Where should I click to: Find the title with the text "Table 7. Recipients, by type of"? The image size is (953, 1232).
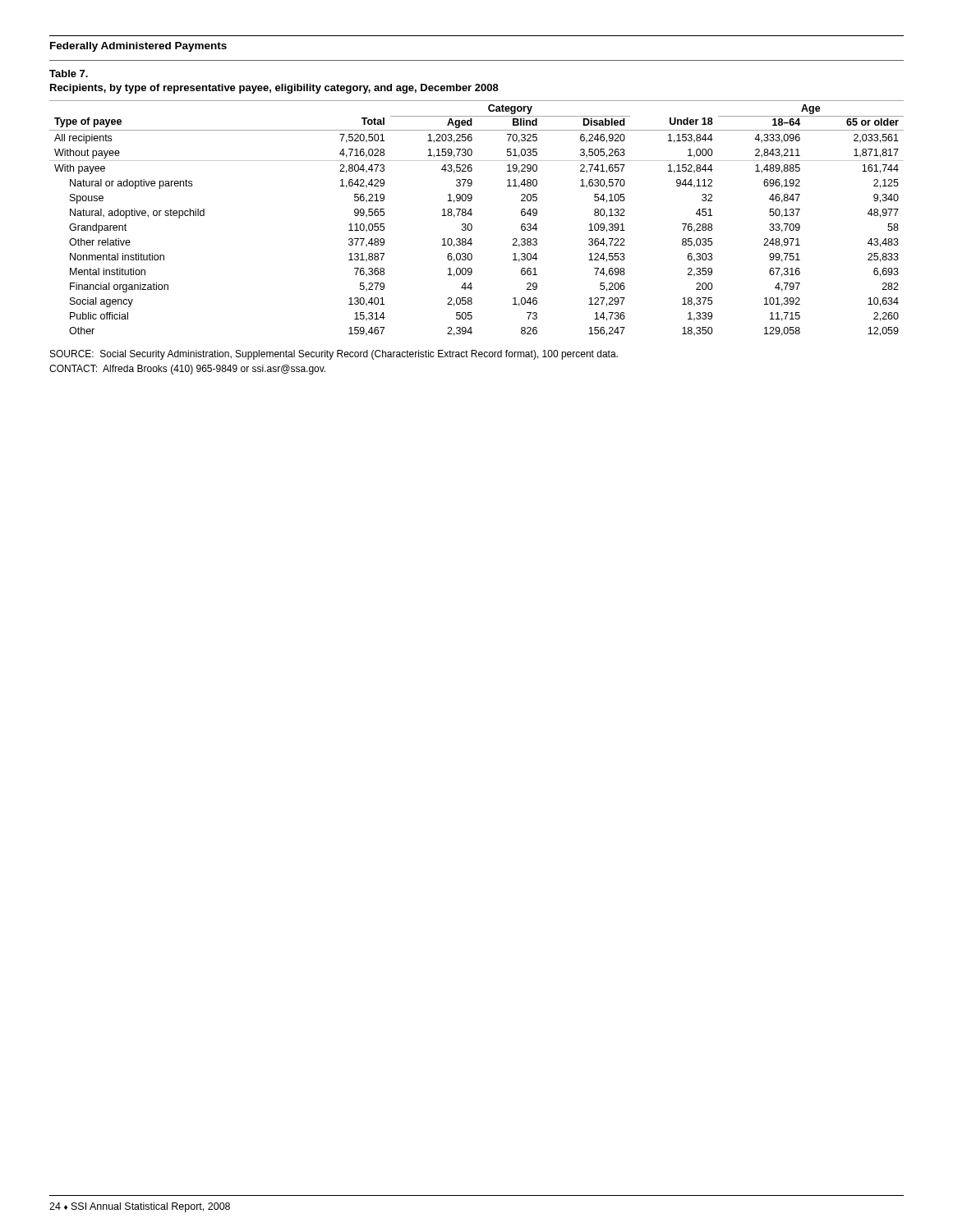point(476,76)
